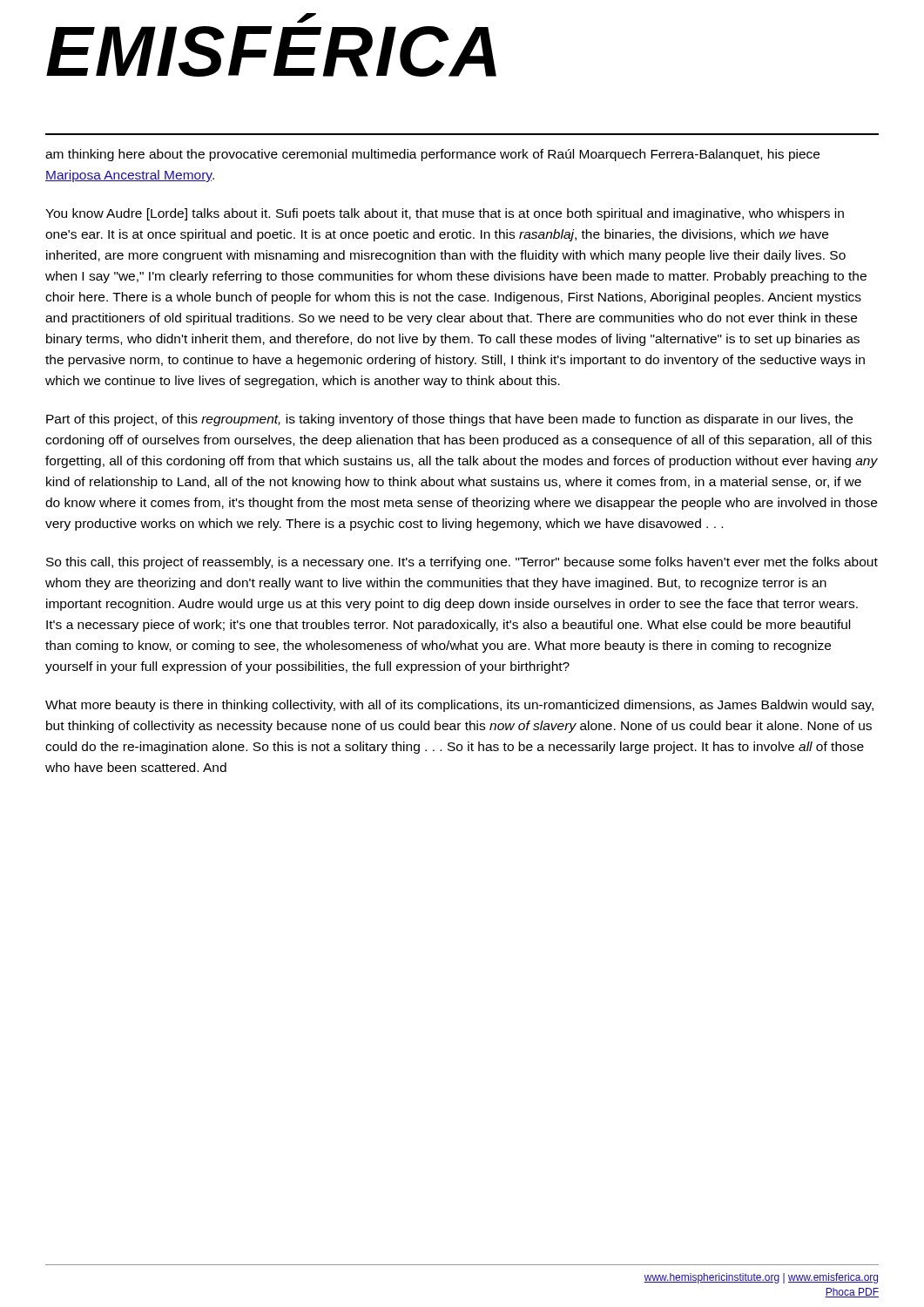Navigate to the text starting "So this call, this project of"
The height and width of the screenshot is (1307, 924).
pos(461,614)
